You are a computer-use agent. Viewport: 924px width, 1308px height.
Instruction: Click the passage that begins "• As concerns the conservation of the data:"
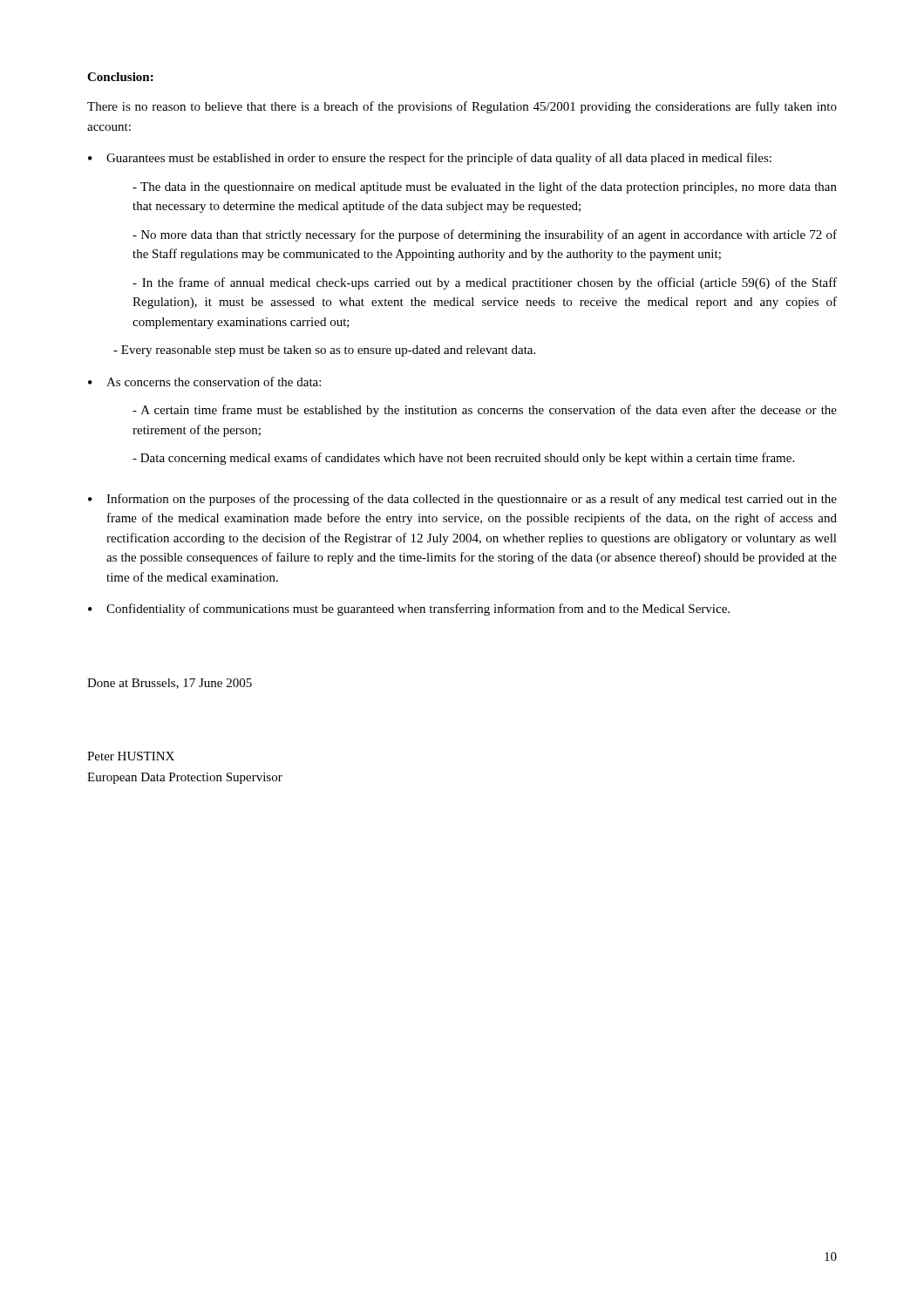tap(462, 424)
